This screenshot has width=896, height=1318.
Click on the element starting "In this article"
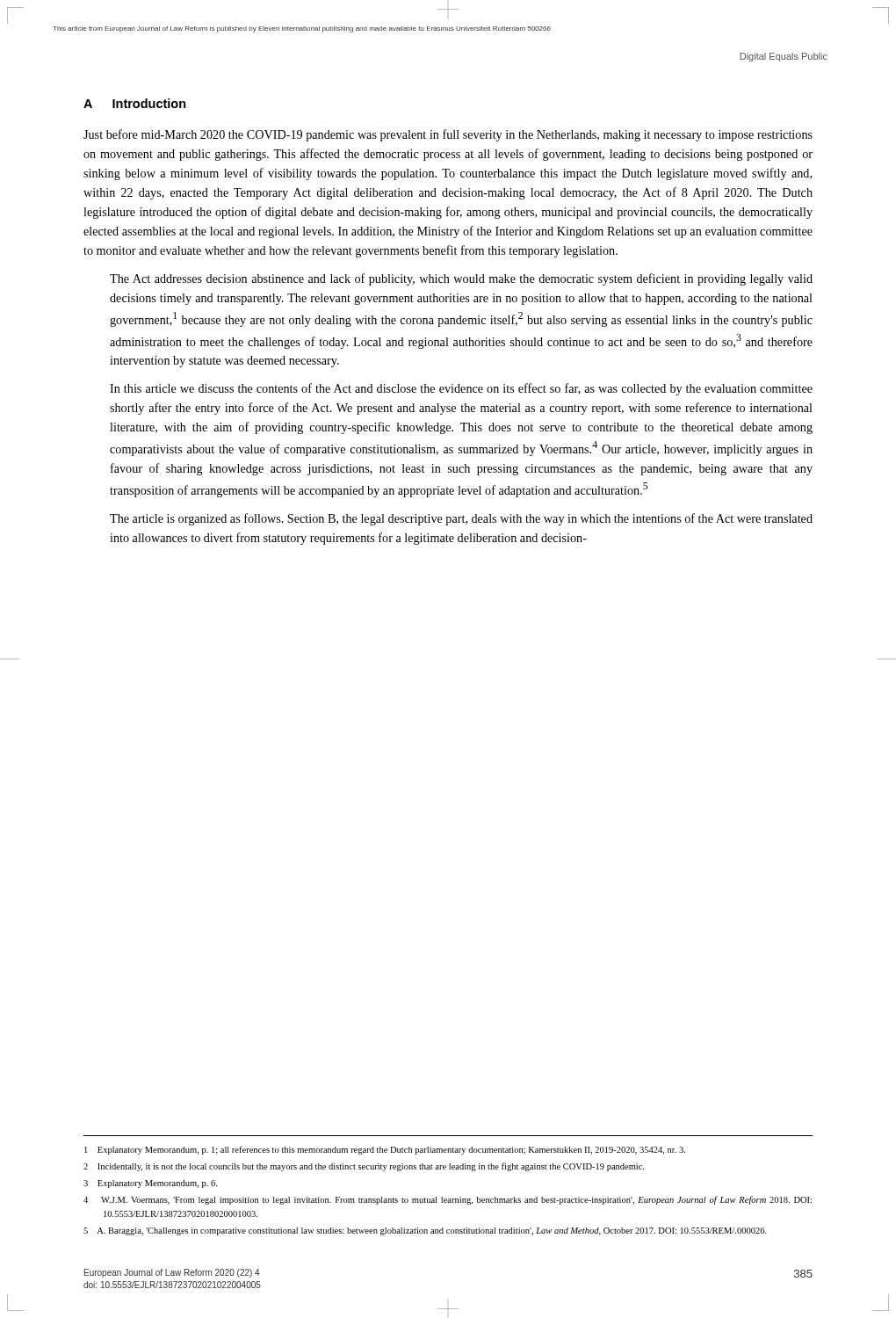pyautogui.click(x=461, y=439)
